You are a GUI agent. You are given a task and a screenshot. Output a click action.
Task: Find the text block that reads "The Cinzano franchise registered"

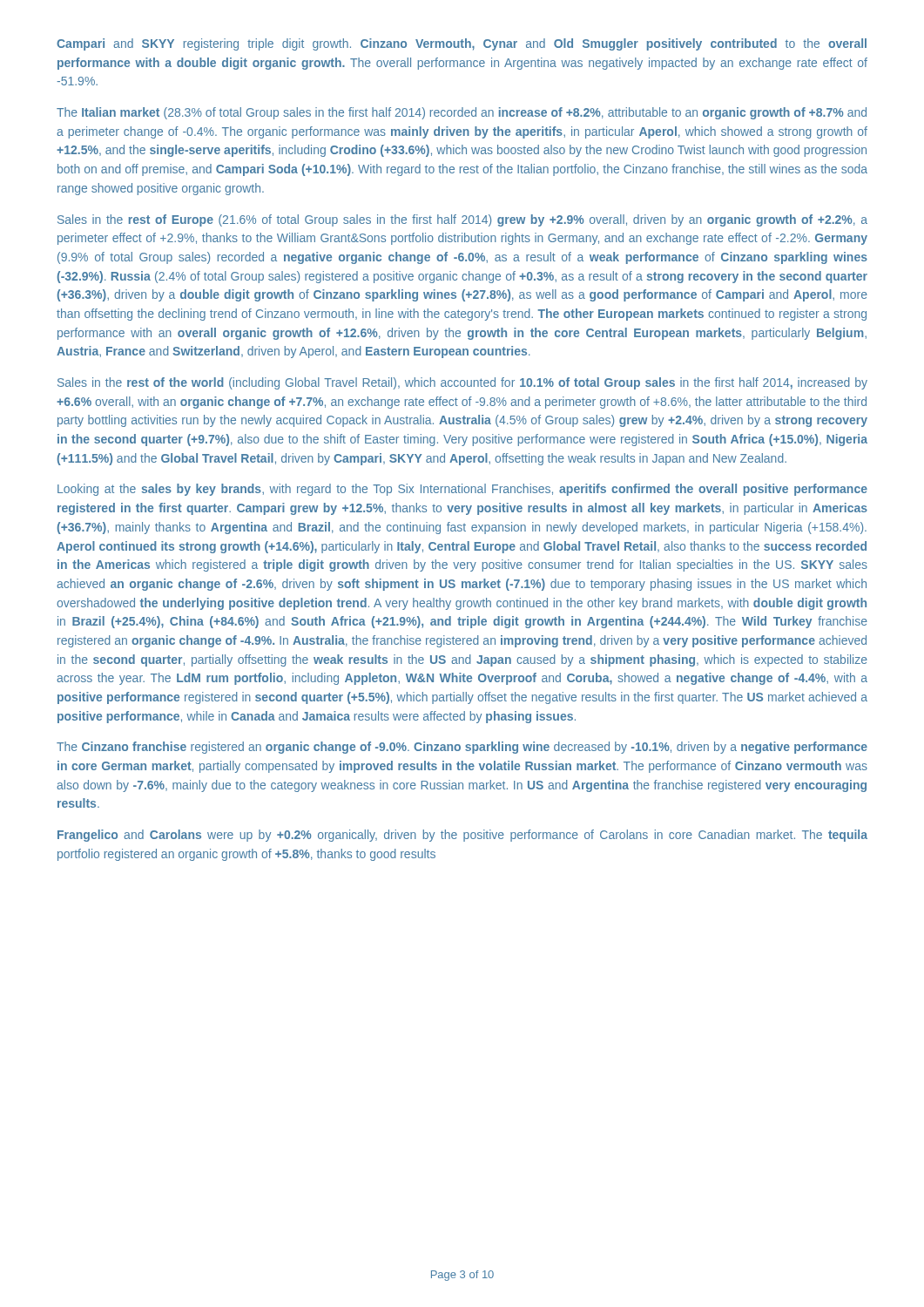462,776
